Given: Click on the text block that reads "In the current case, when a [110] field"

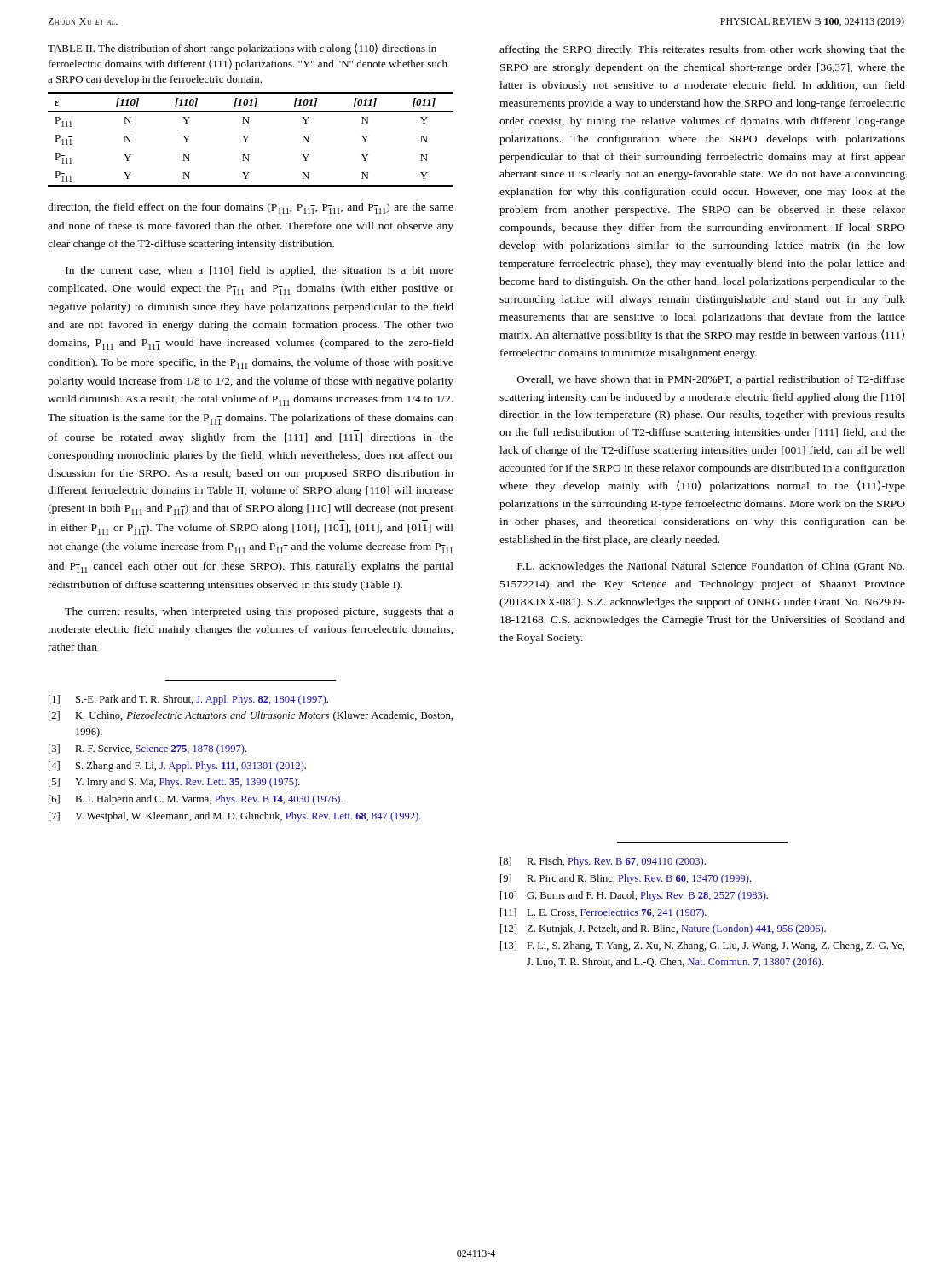Looking at the screenshot, I should pos(251,428).
